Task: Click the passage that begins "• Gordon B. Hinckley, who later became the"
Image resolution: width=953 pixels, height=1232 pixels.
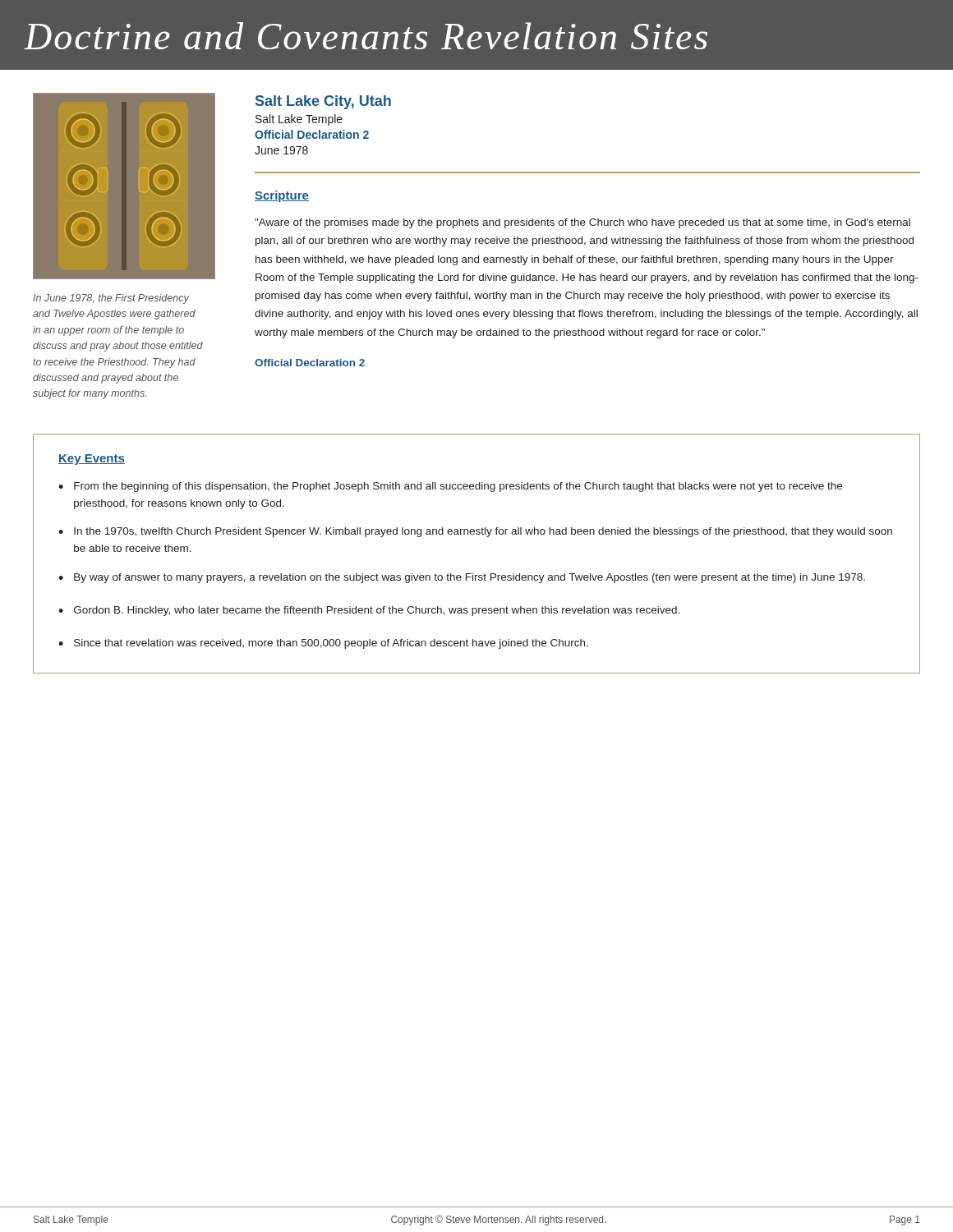Action: (x=369, y=613)
